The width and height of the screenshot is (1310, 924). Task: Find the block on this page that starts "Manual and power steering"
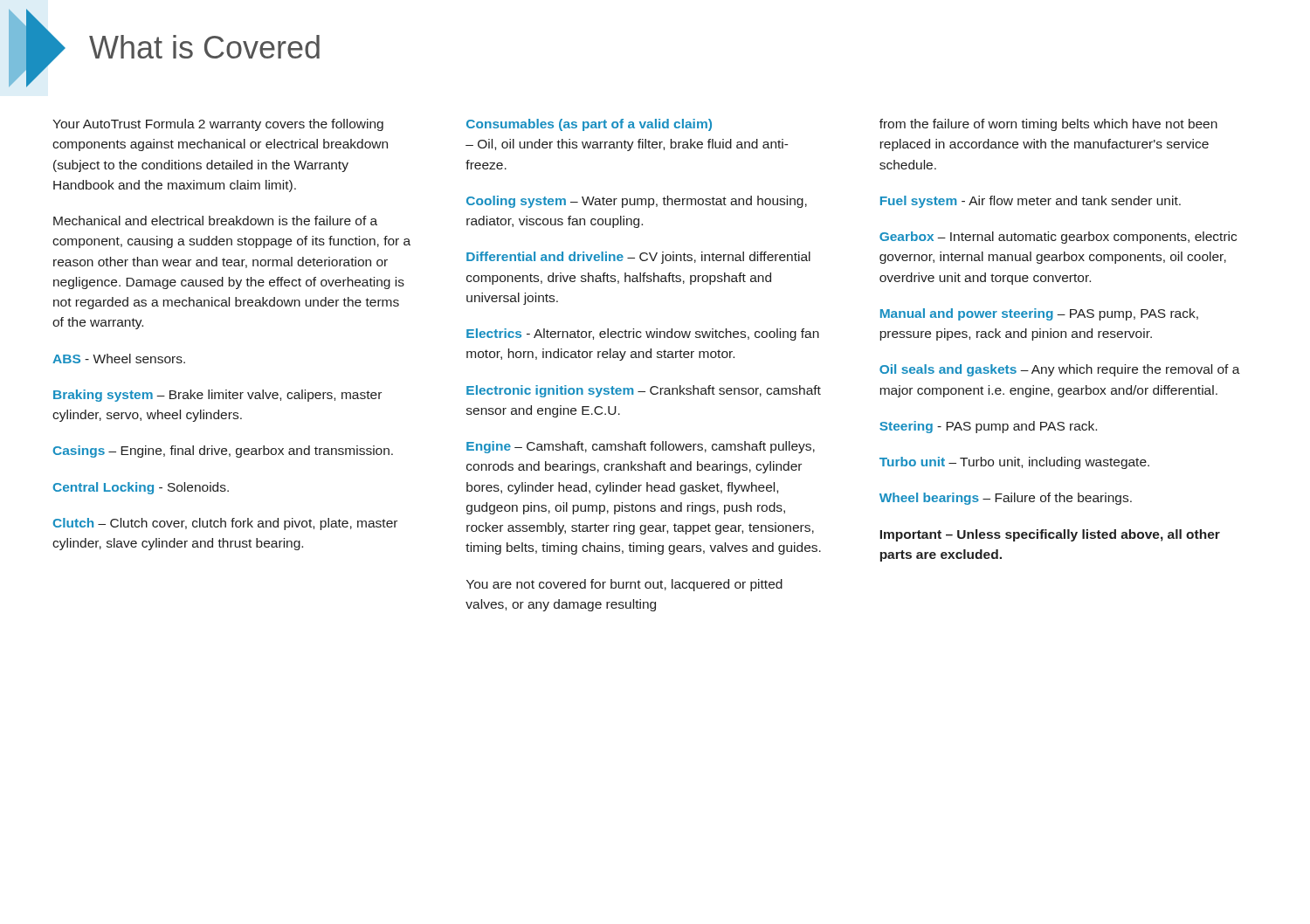[x=1039, y=323]
